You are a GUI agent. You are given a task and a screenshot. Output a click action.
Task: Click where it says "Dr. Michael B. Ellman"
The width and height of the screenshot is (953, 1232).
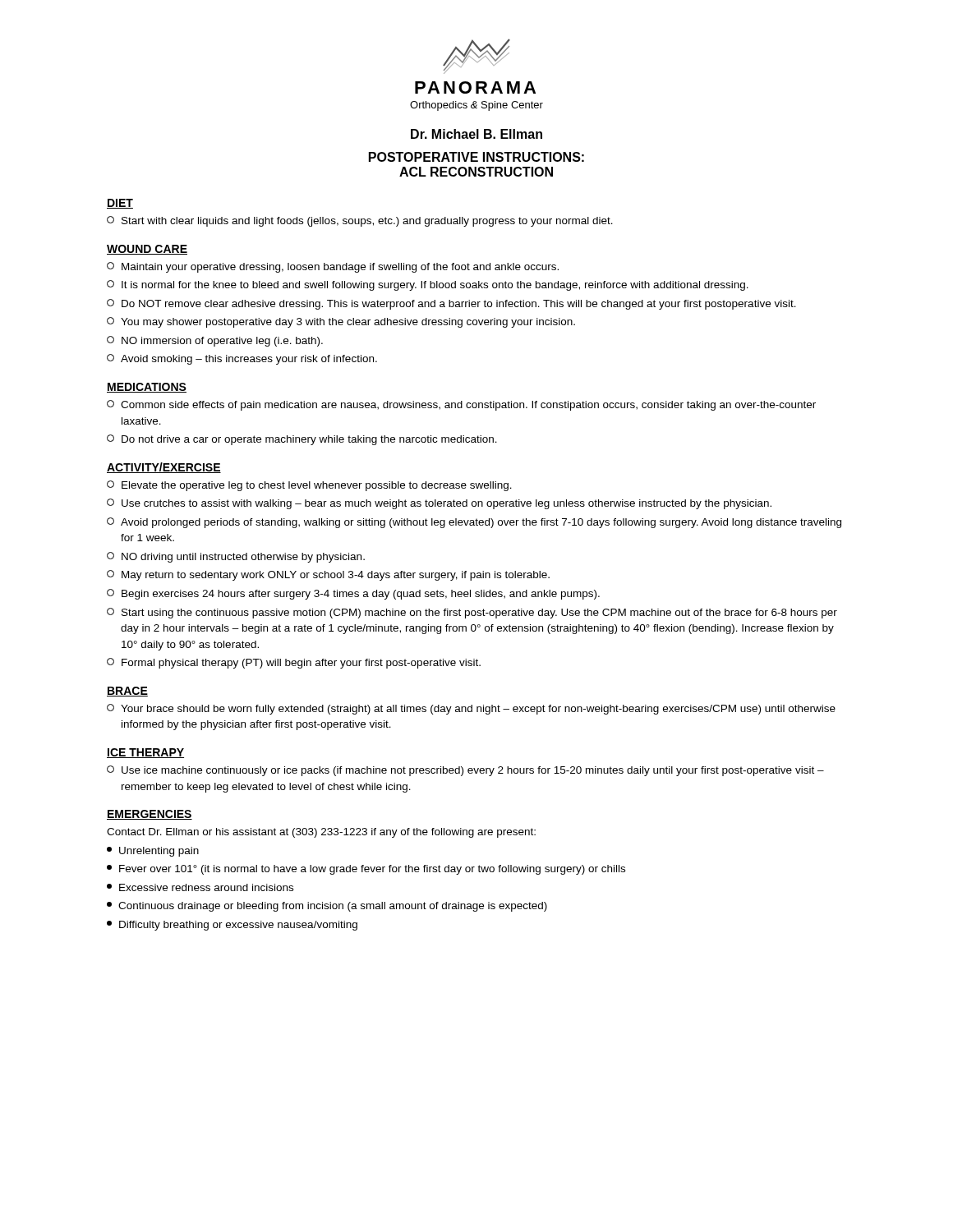pos(476,134)
